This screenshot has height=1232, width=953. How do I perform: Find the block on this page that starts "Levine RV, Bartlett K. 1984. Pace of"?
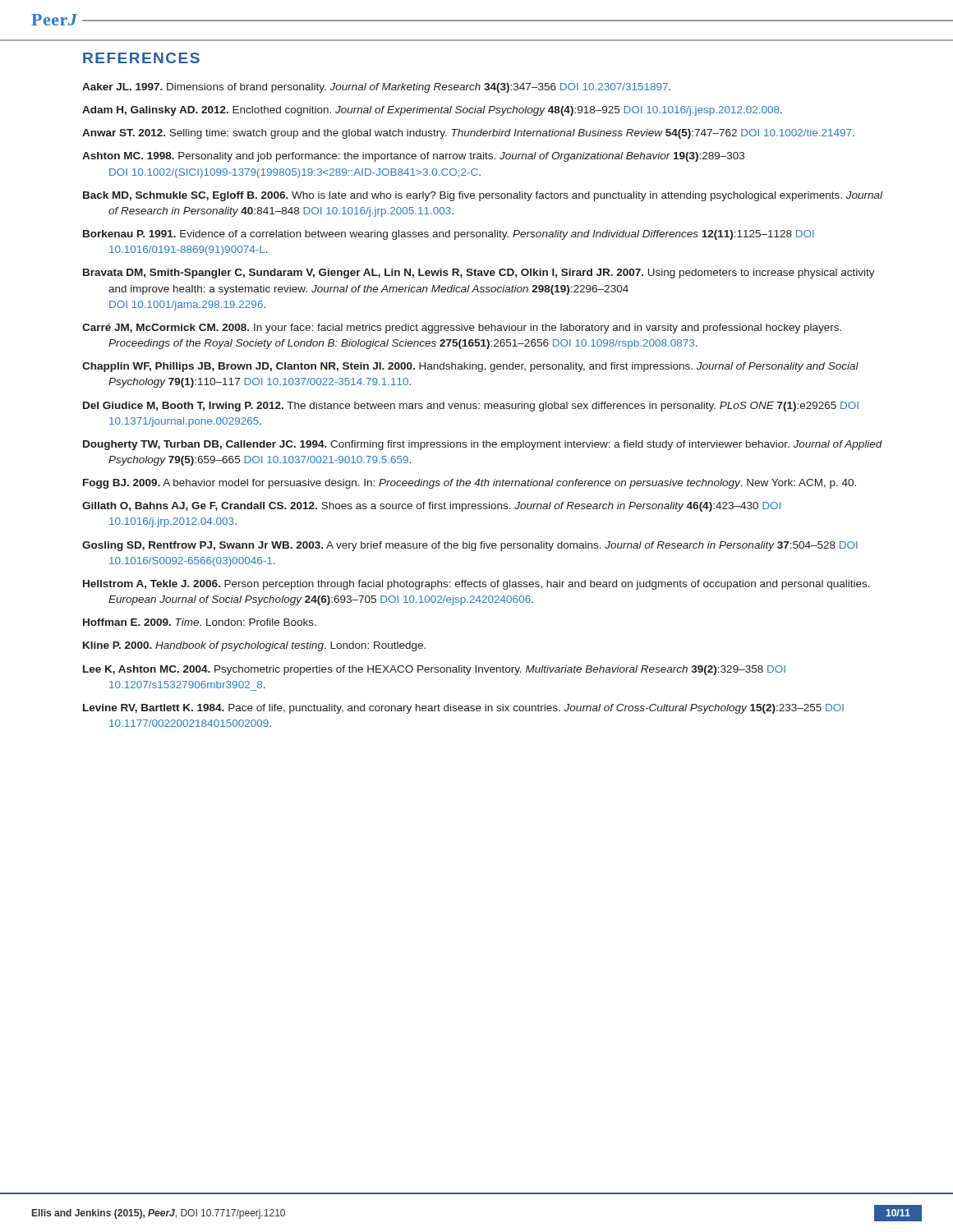point(463,715)
